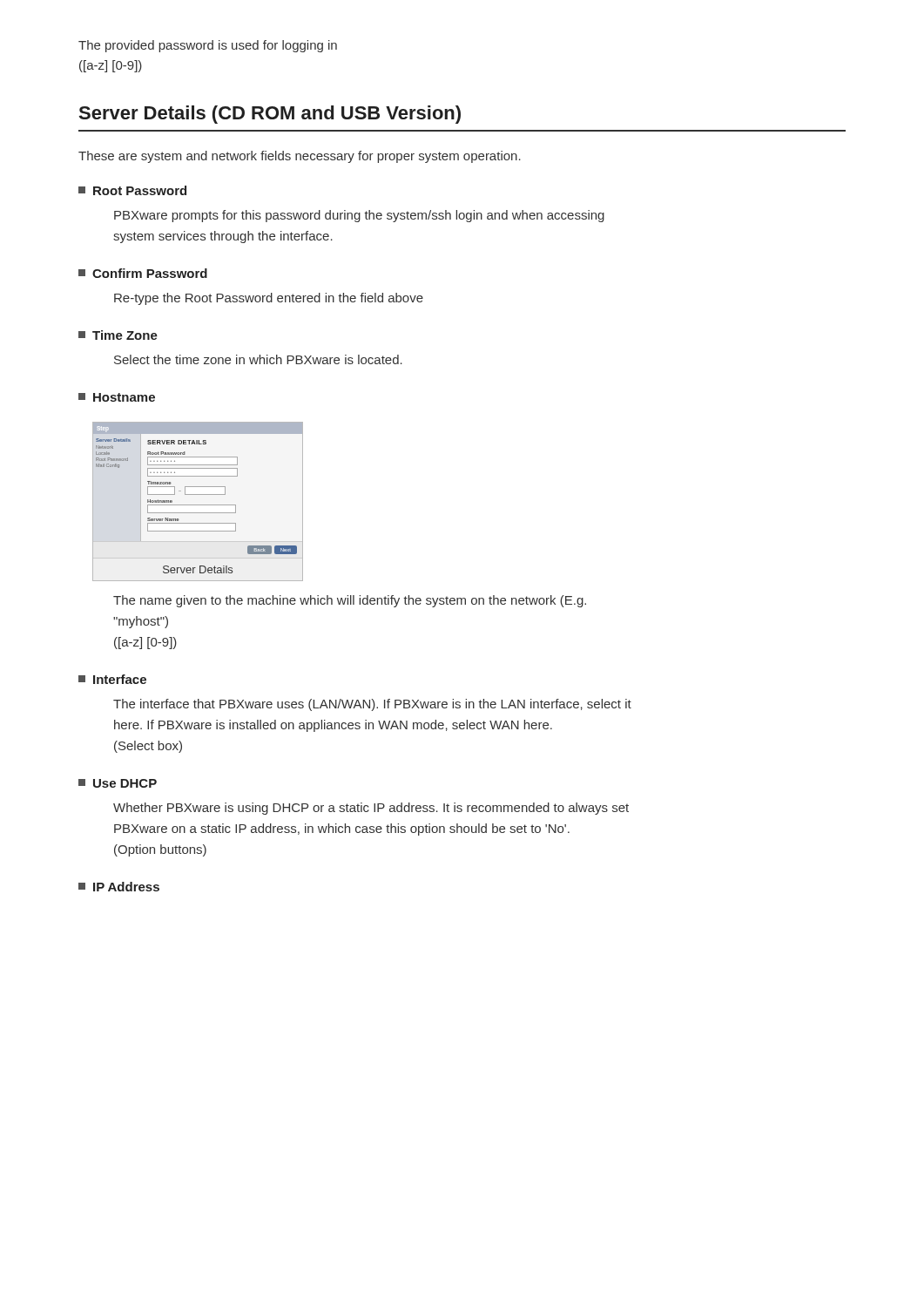The image size is (924, 1307).
Task: Navigate to the text block starting "Time Zone"
Action: pos(125,335)
